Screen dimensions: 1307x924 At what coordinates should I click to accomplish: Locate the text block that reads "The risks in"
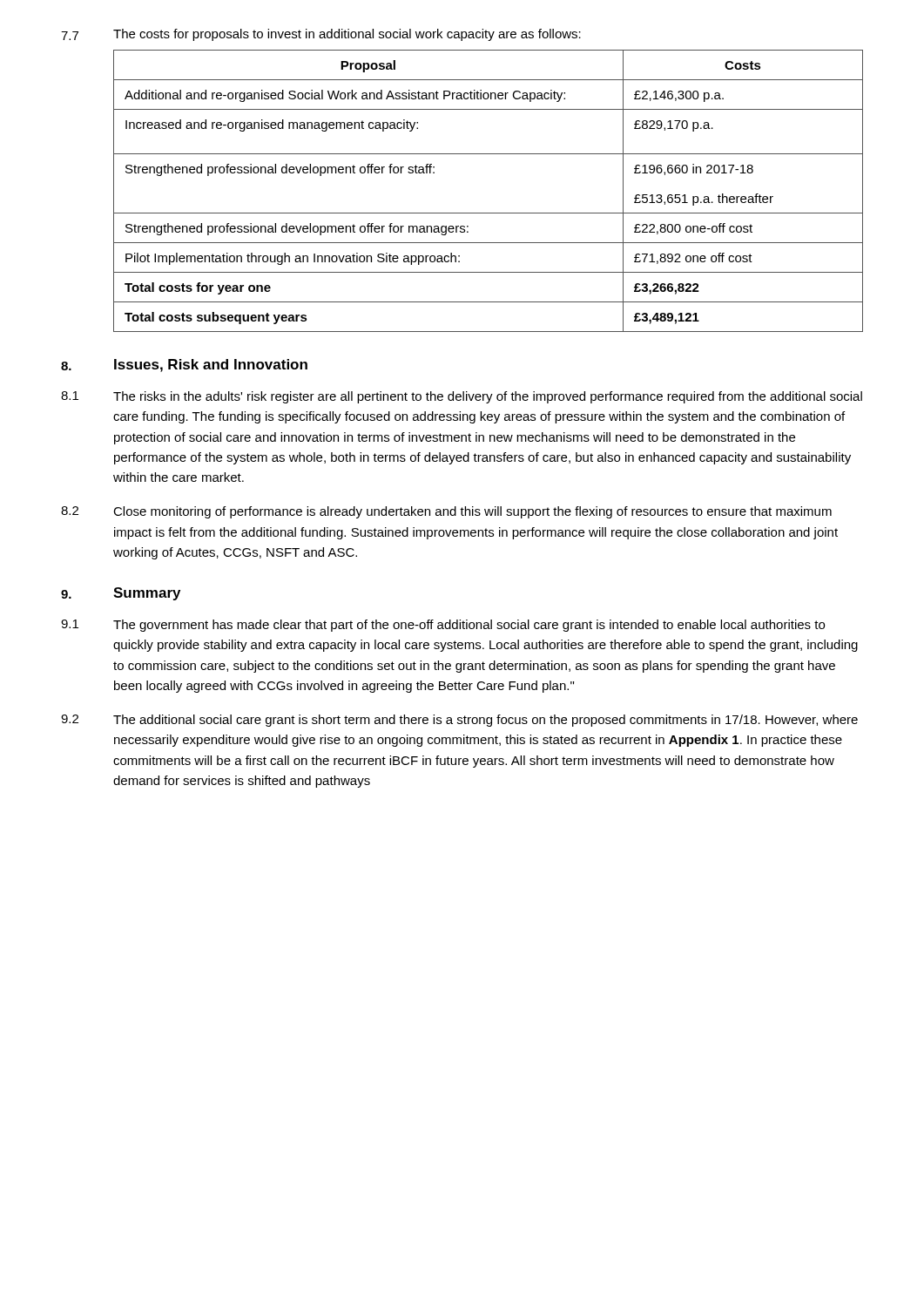pos(488,437)
